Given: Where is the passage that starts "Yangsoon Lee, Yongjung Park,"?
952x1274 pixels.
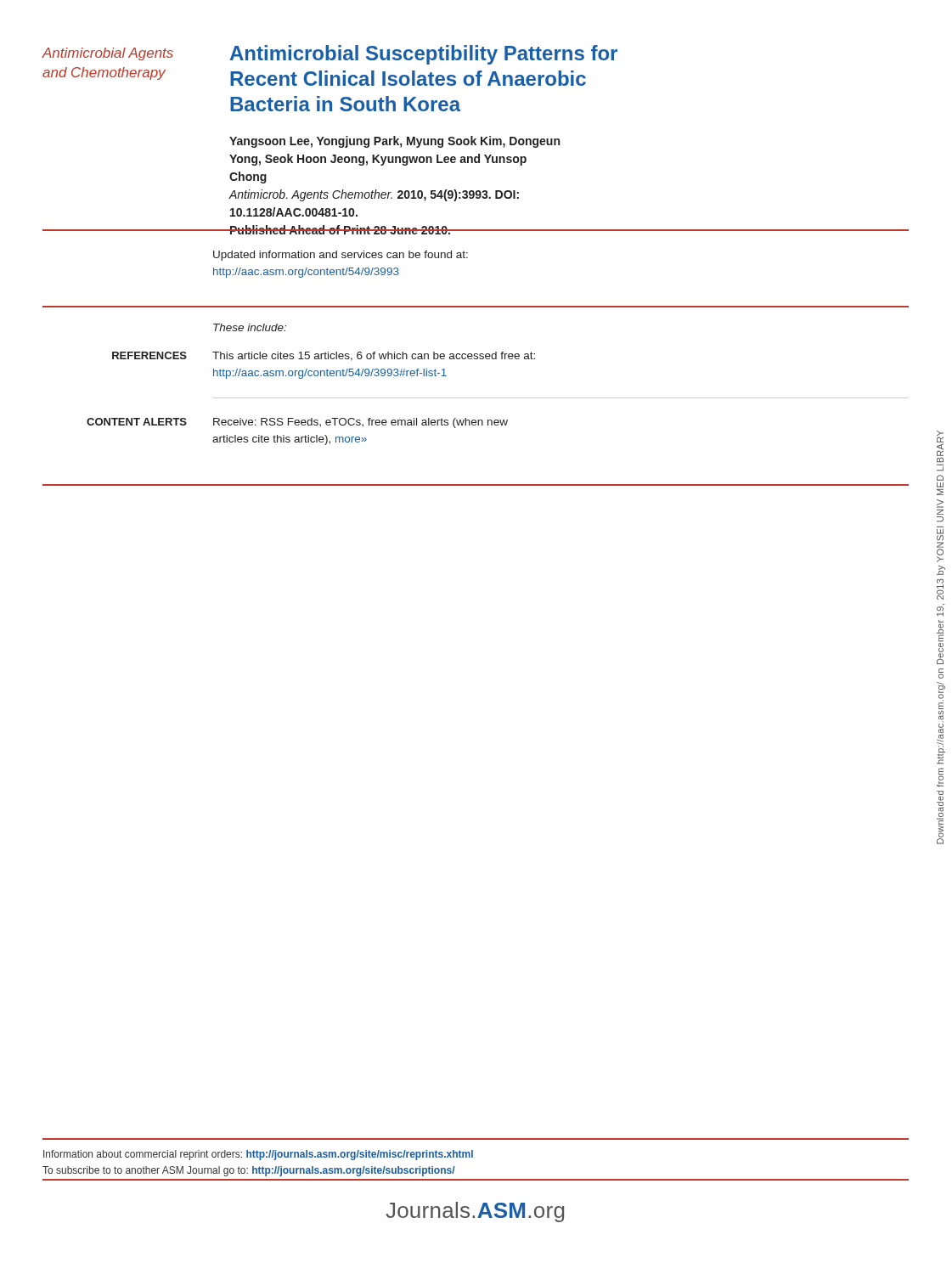Looking at the screenshot, I should pos(395,186).
